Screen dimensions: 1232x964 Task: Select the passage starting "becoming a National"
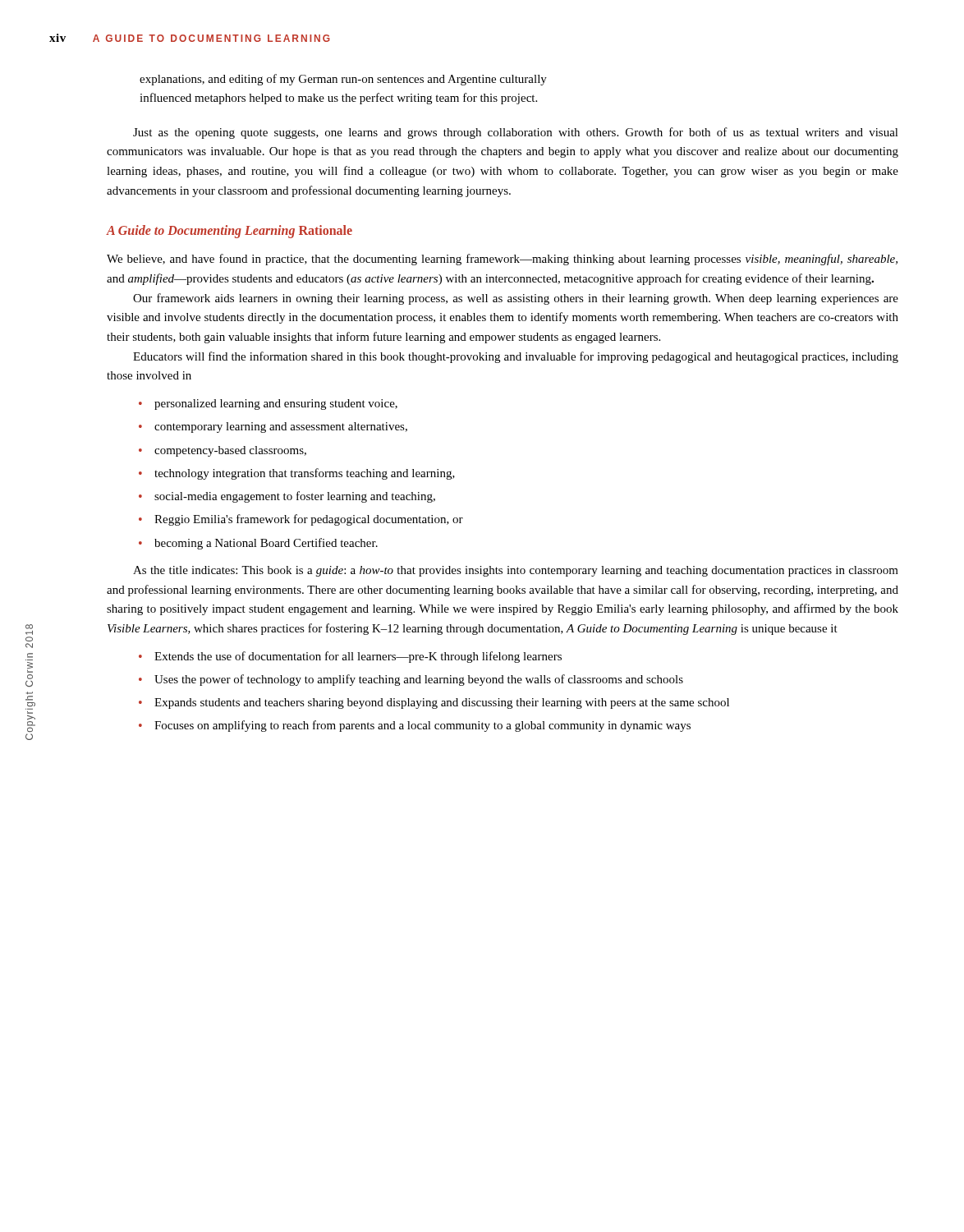(266, 543)
